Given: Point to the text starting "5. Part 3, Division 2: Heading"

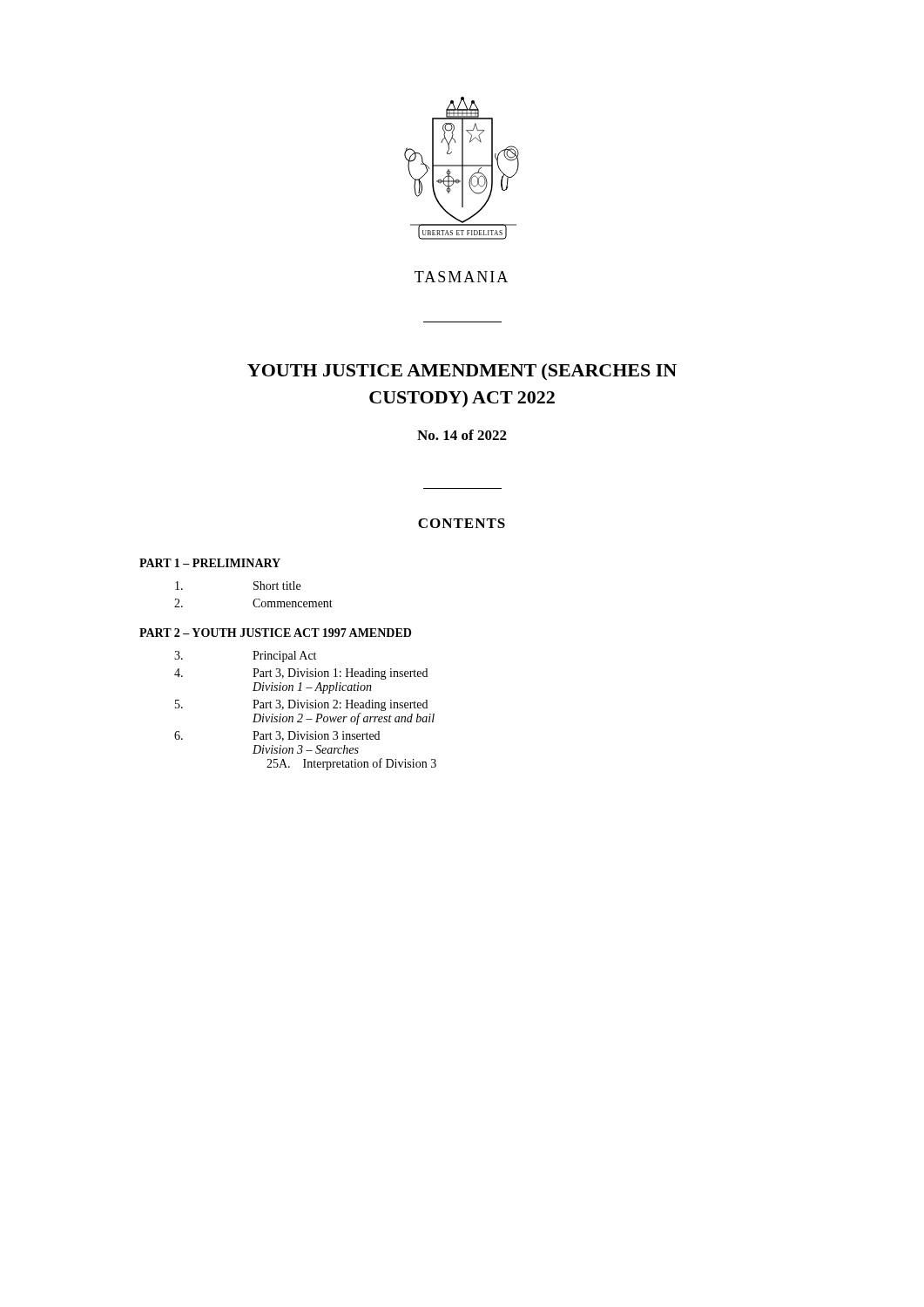Looking at the screenshot, I should tap(301, 705).
